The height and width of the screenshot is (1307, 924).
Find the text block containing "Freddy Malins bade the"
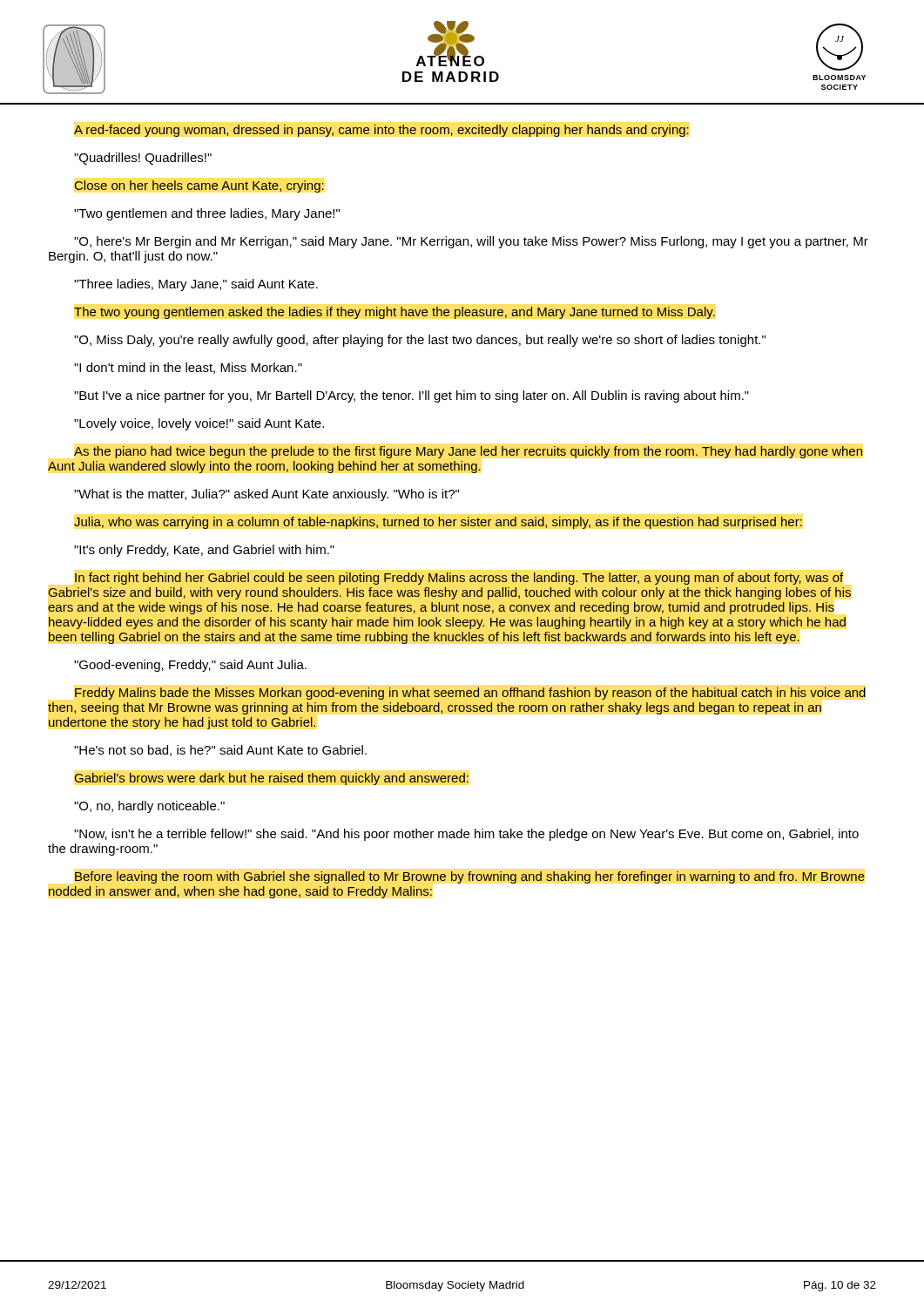[462, 707]
